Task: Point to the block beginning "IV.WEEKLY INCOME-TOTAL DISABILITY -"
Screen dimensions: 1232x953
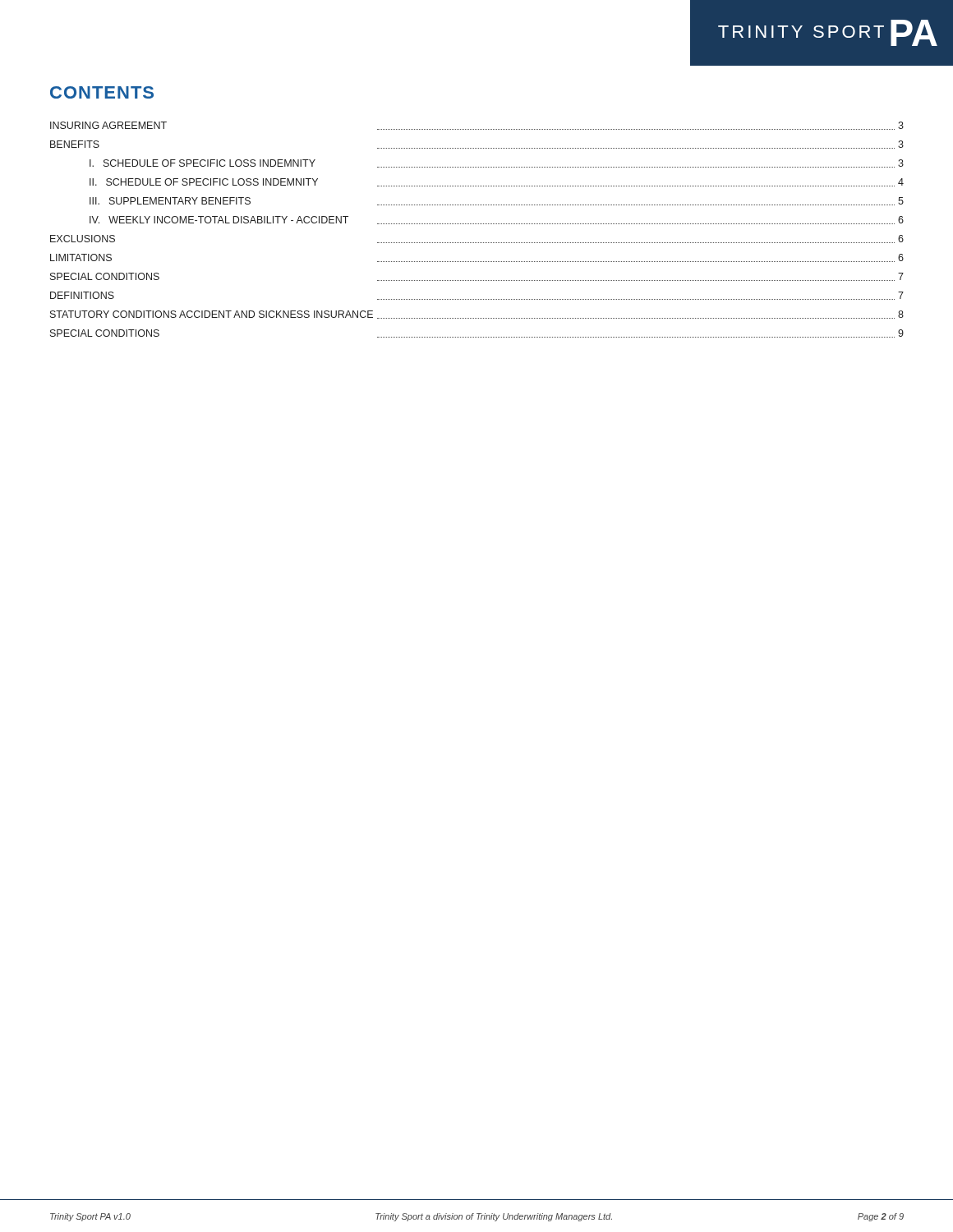Action: (x=476, y=219)
